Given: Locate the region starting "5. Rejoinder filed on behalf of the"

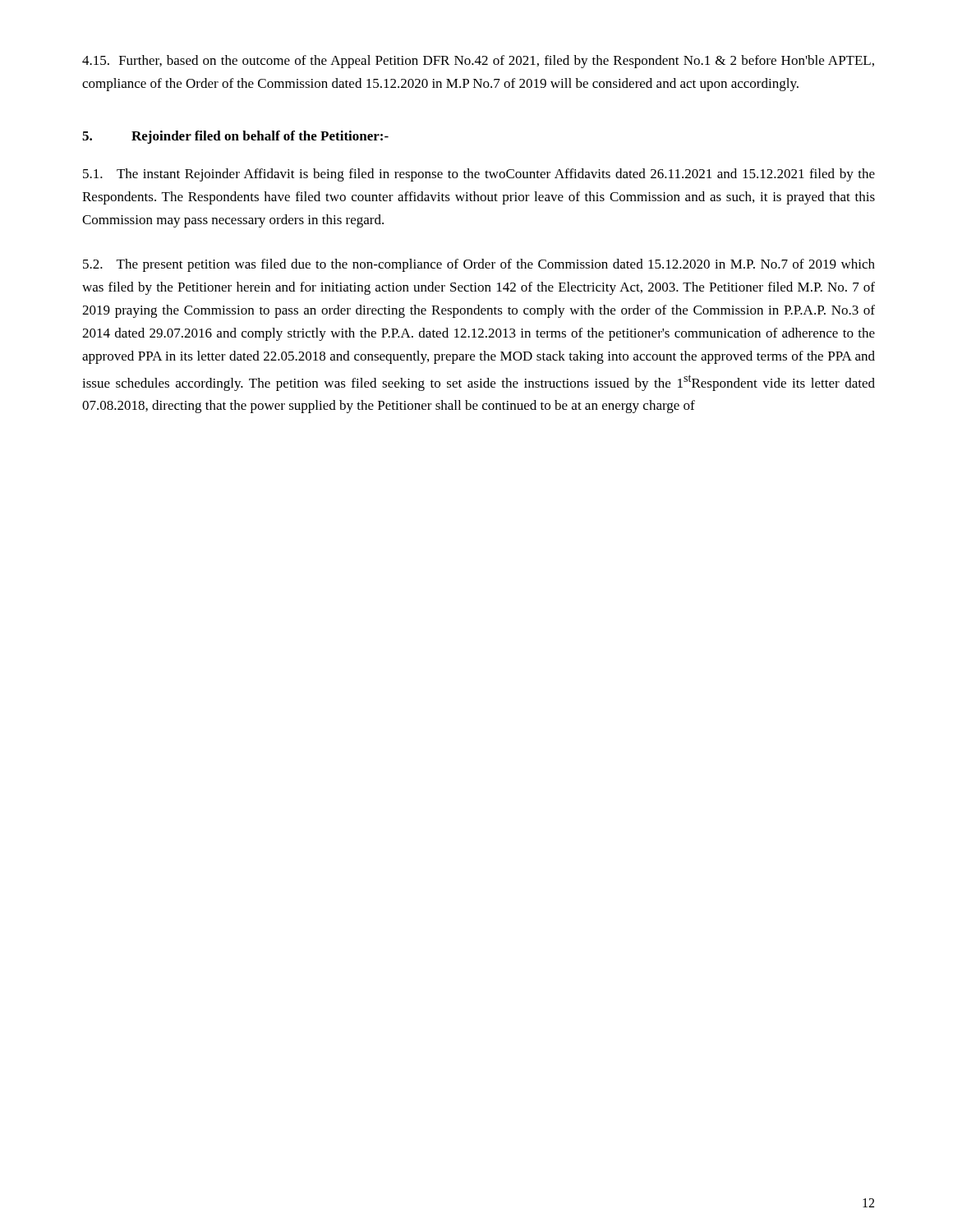Looking at the screenshot, I should click(235, 136).
